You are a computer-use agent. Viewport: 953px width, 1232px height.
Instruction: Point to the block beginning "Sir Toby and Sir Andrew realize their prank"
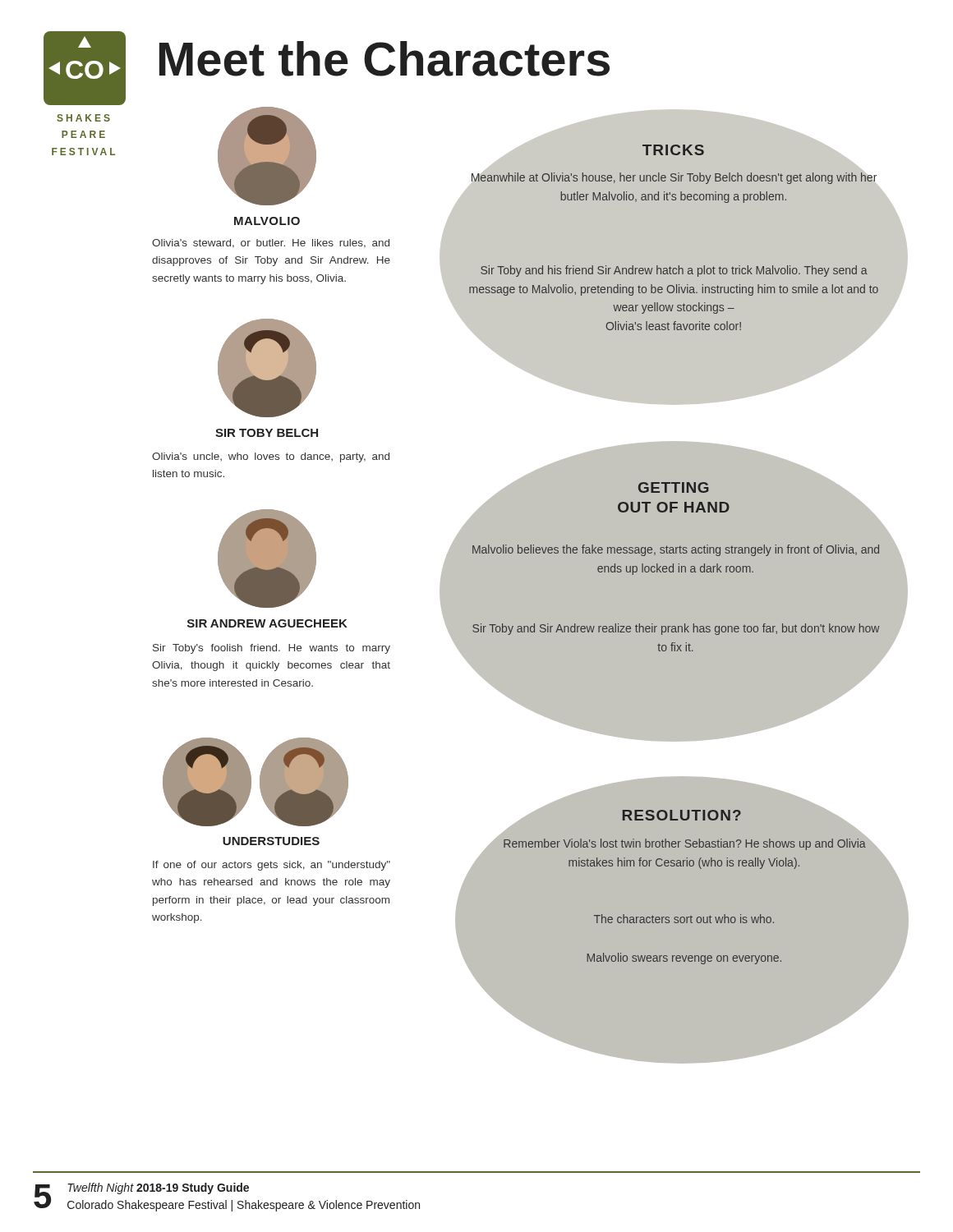[x=676, y=638]
